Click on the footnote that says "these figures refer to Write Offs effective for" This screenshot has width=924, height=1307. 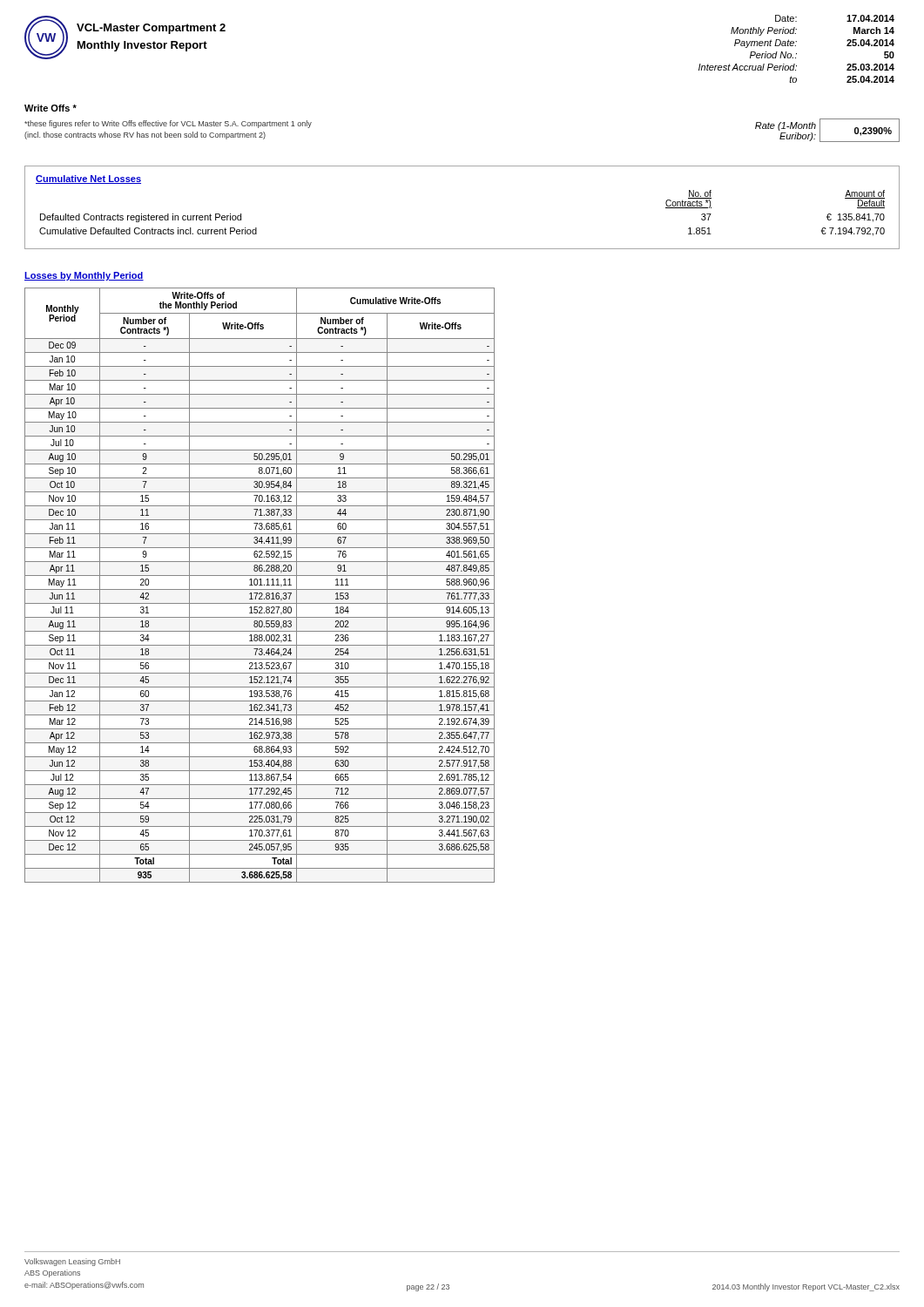click(168, 129)
